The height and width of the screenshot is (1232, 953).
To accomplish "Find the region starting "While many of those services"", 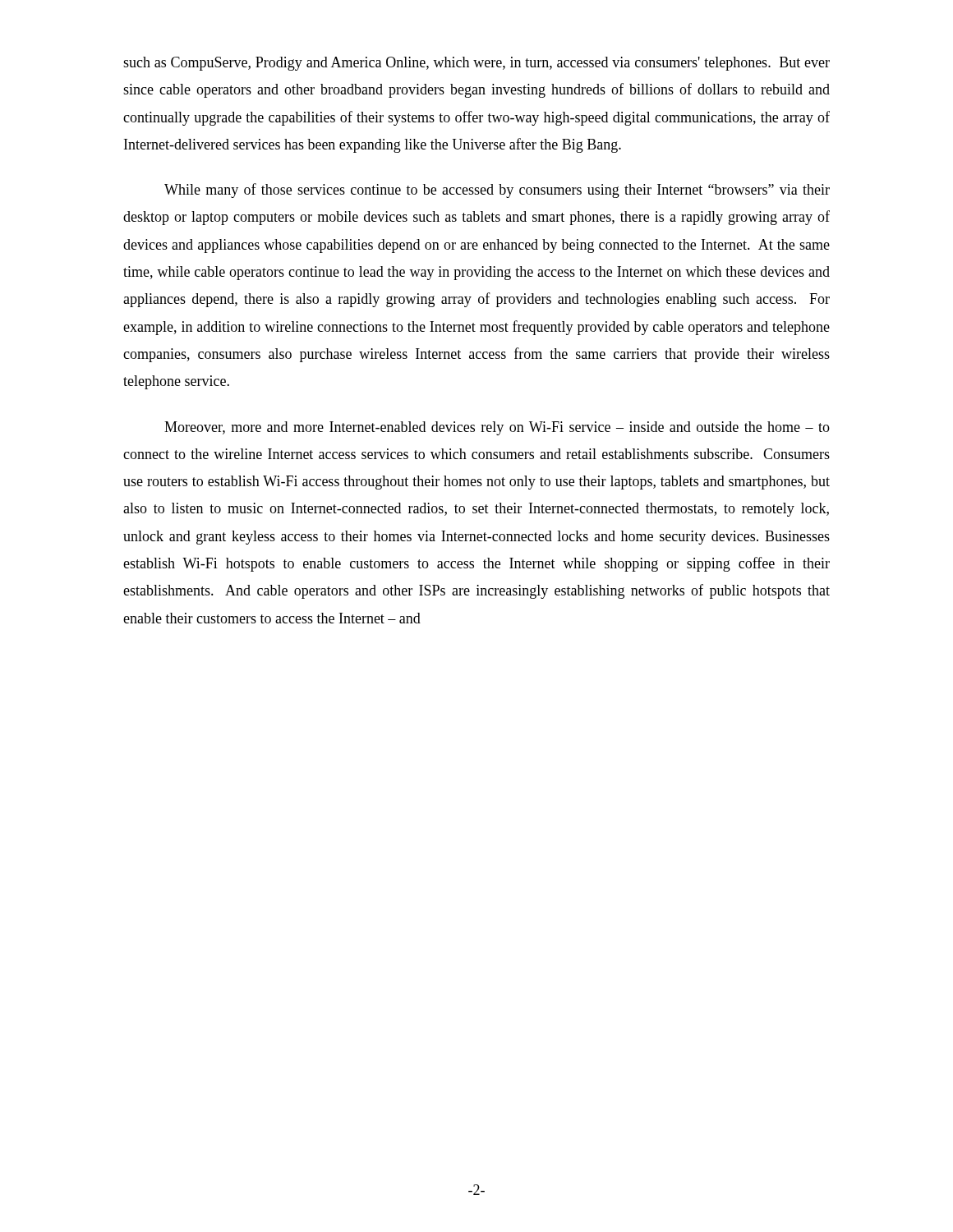I will pos(476,286).
